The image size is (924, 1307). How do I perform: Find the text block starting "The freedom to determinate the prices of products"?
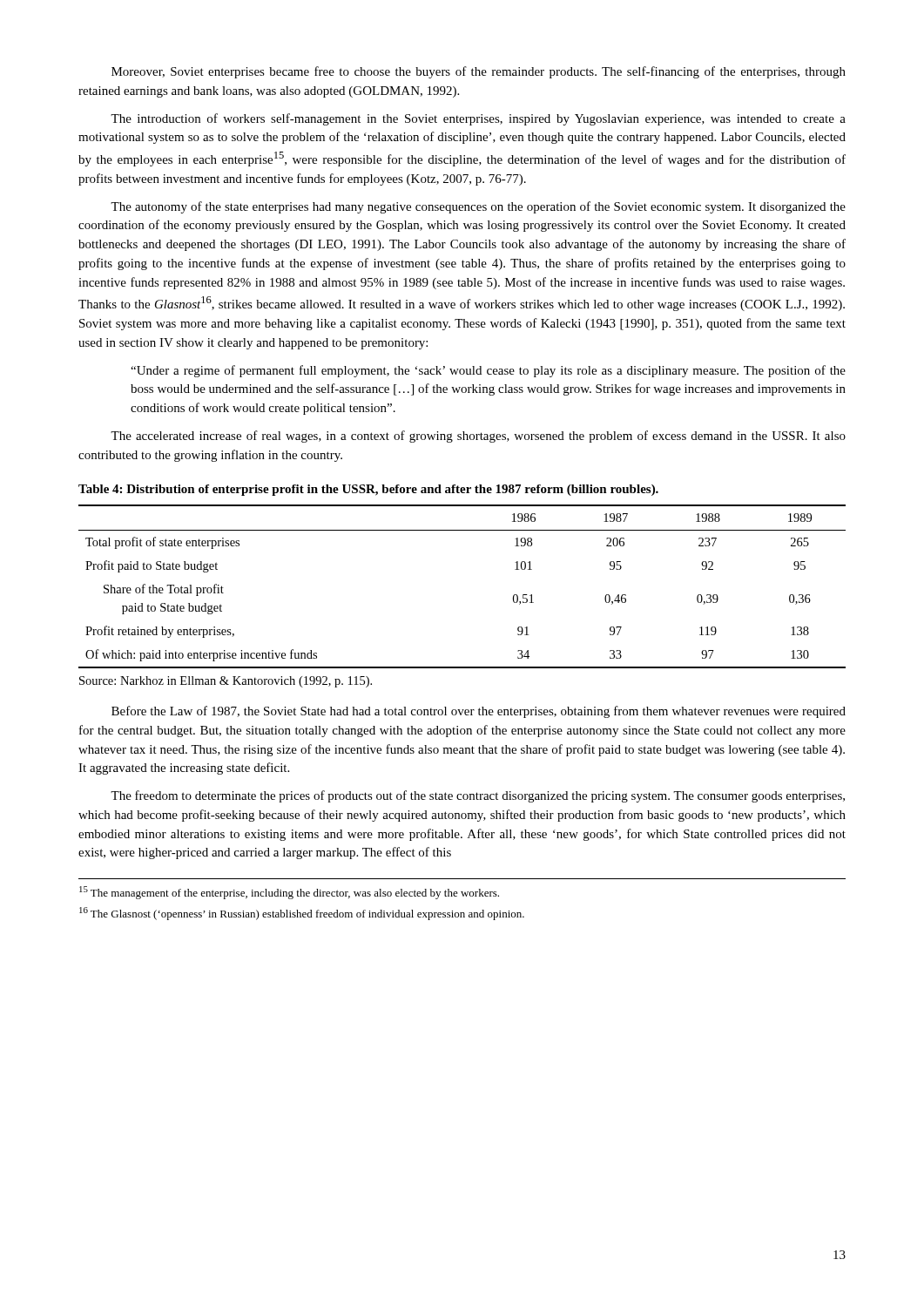pyautogui.click(x=462, y=825)
